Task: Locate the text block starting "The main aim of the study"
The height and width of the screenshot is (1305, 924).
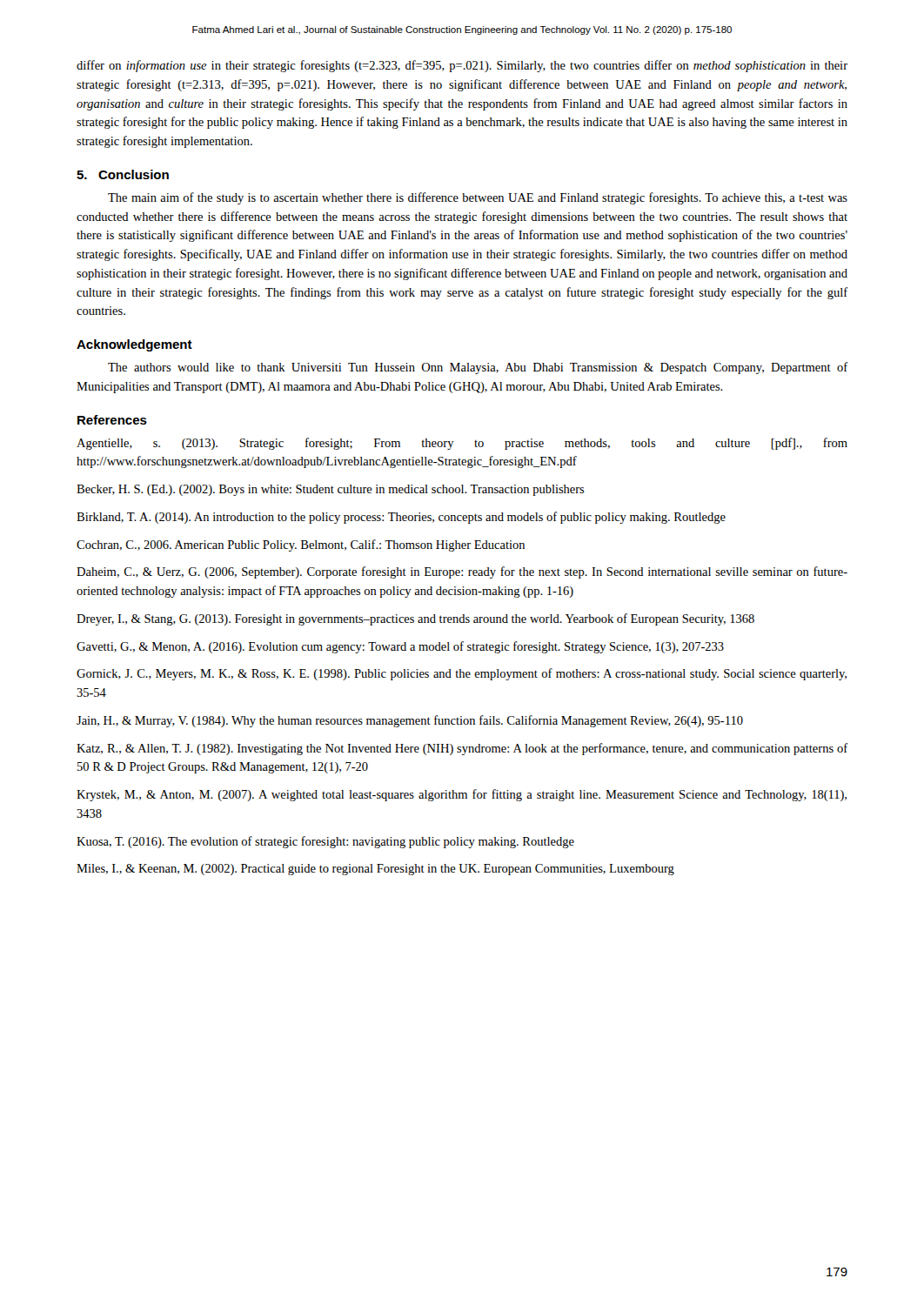Action: [x=462, y=255]
